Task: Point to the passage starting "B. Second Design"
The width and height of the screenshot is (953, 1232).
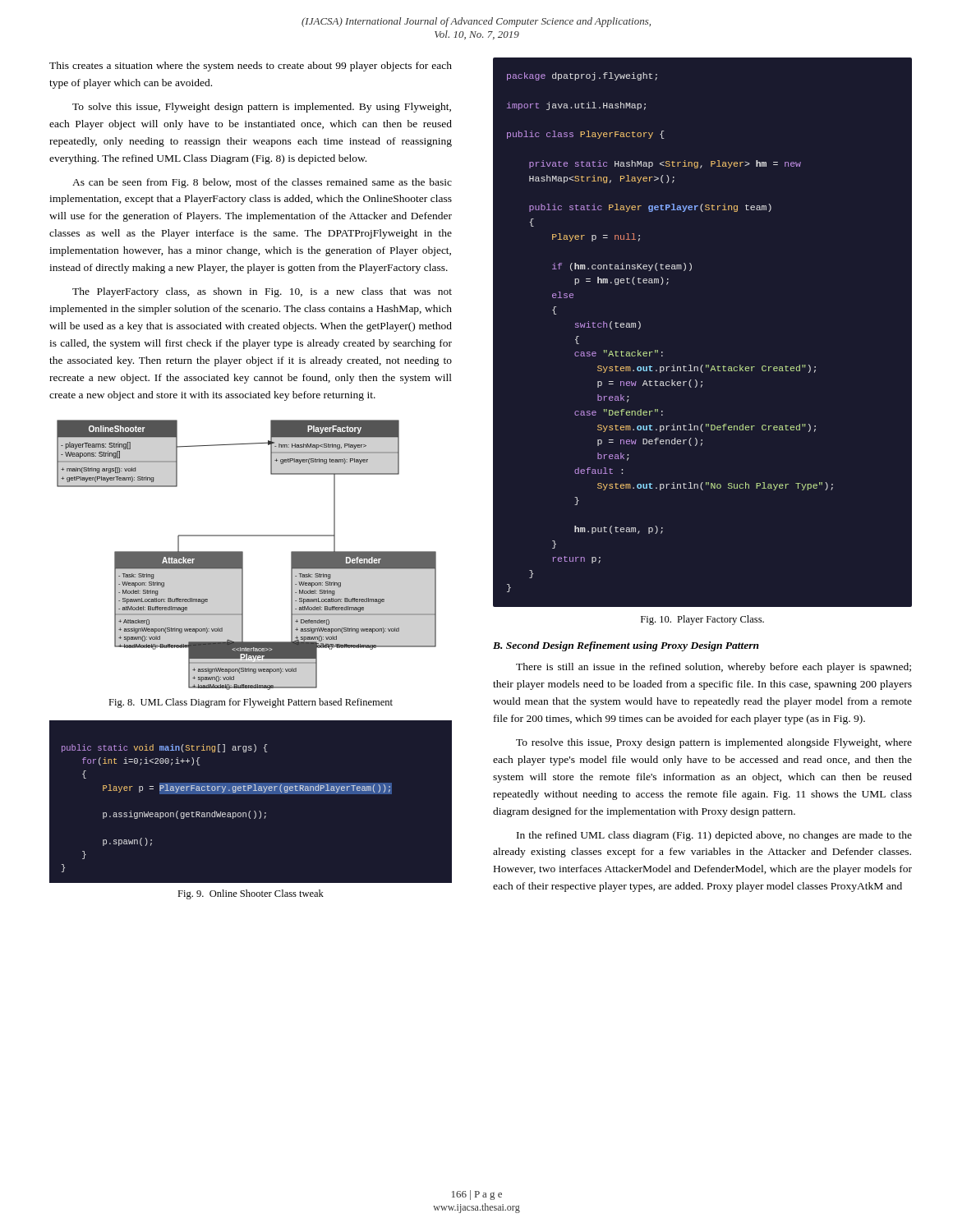Action: point(626,645)
